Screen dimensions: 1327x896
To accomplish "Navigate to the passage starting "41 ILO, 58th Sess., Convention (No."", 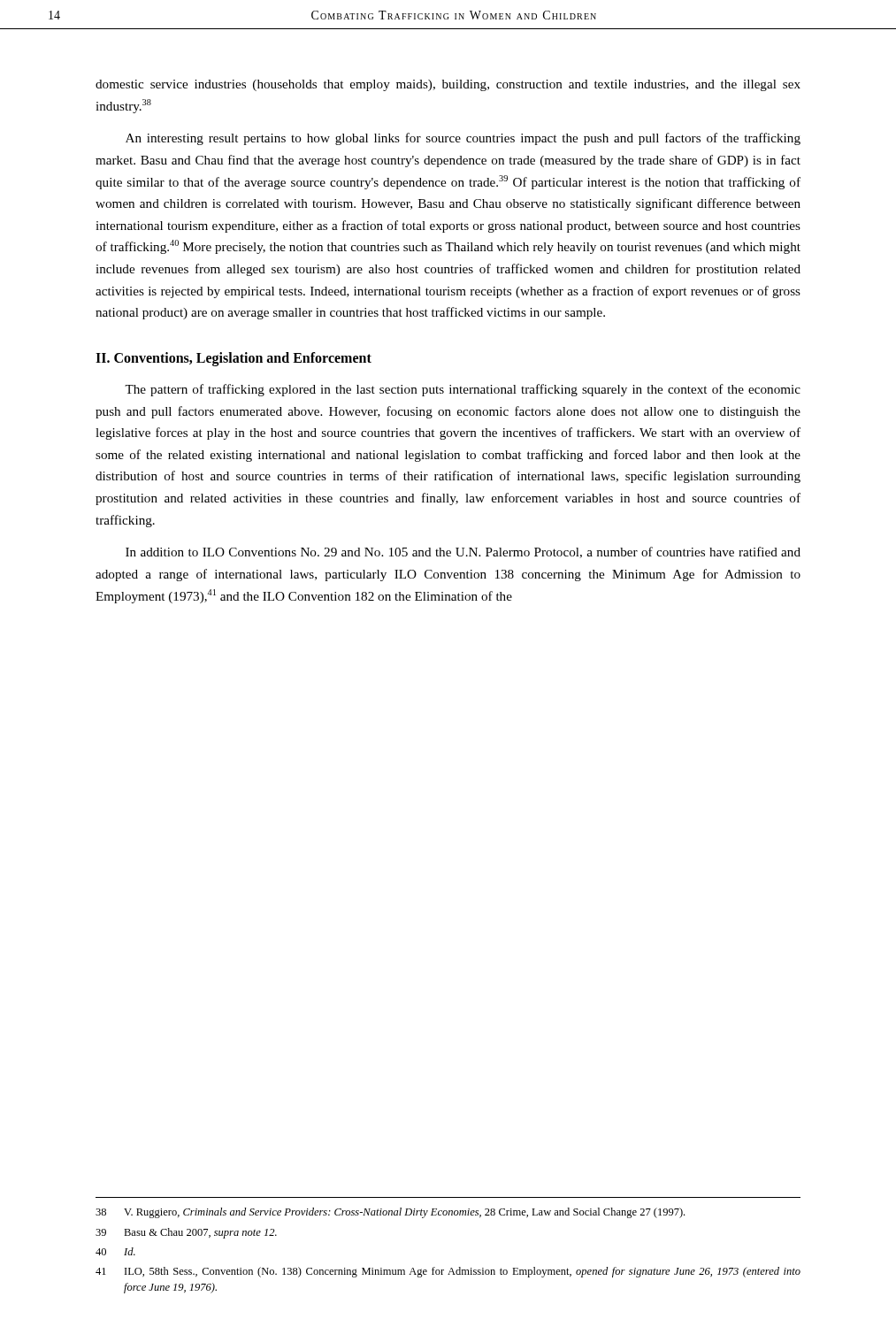I will coord(448,1279).
